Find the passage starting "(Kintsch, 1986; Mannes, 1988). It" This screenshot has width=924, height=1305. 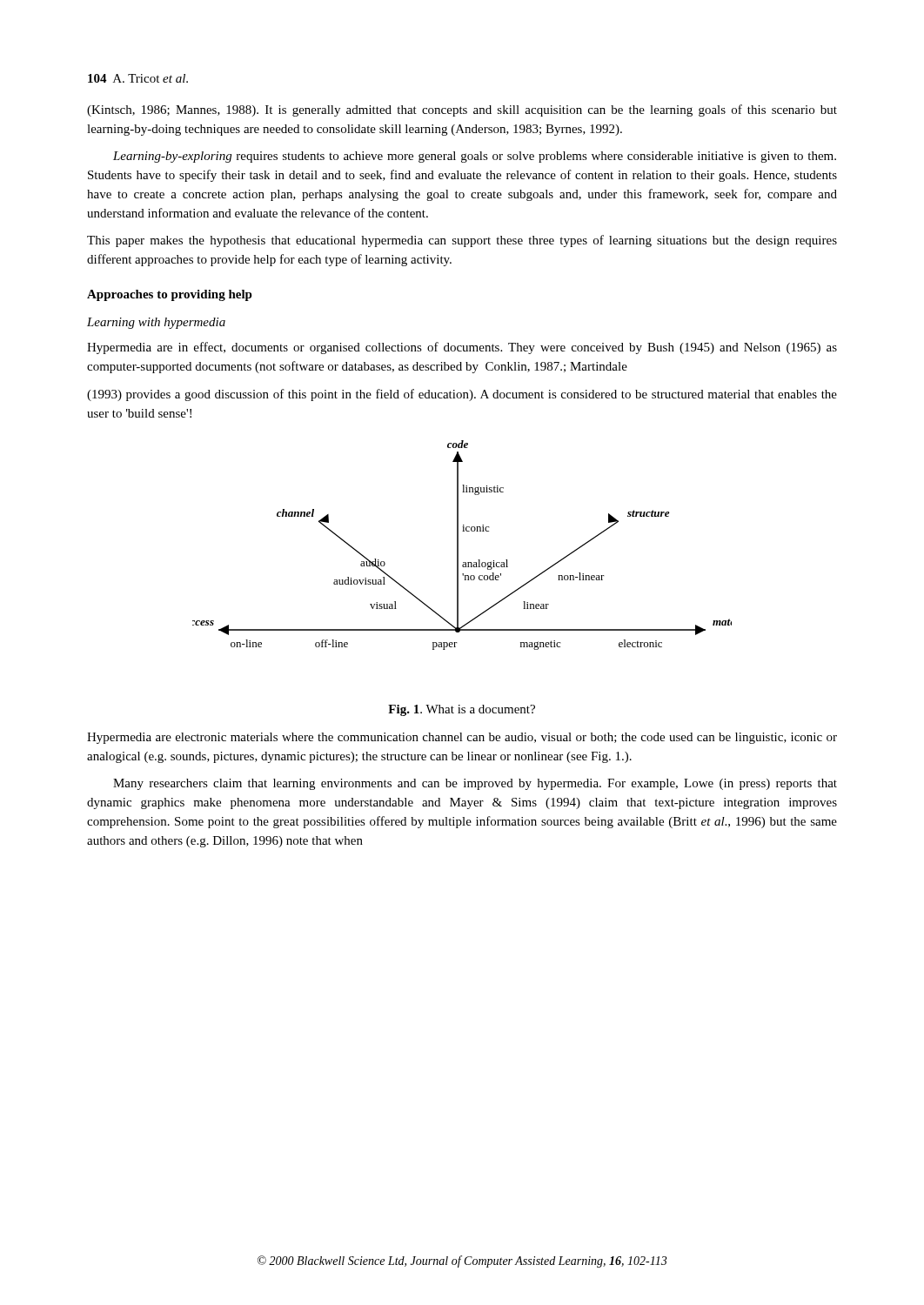click(x=462, y=119)
